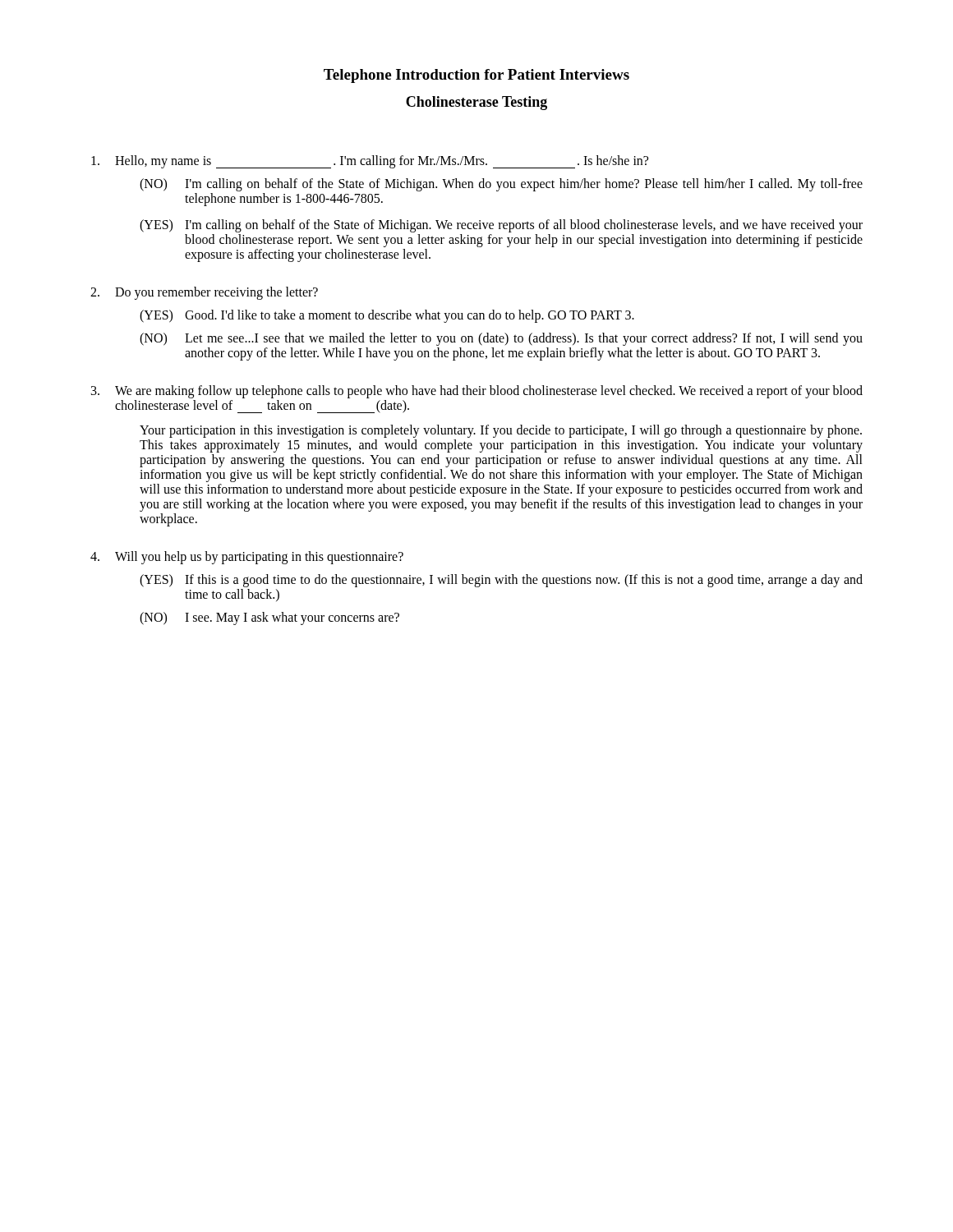Locate the title with the text "Telephone Introduction for Patient"
This screenshot has height=1232, width=953.
point(476,74)
